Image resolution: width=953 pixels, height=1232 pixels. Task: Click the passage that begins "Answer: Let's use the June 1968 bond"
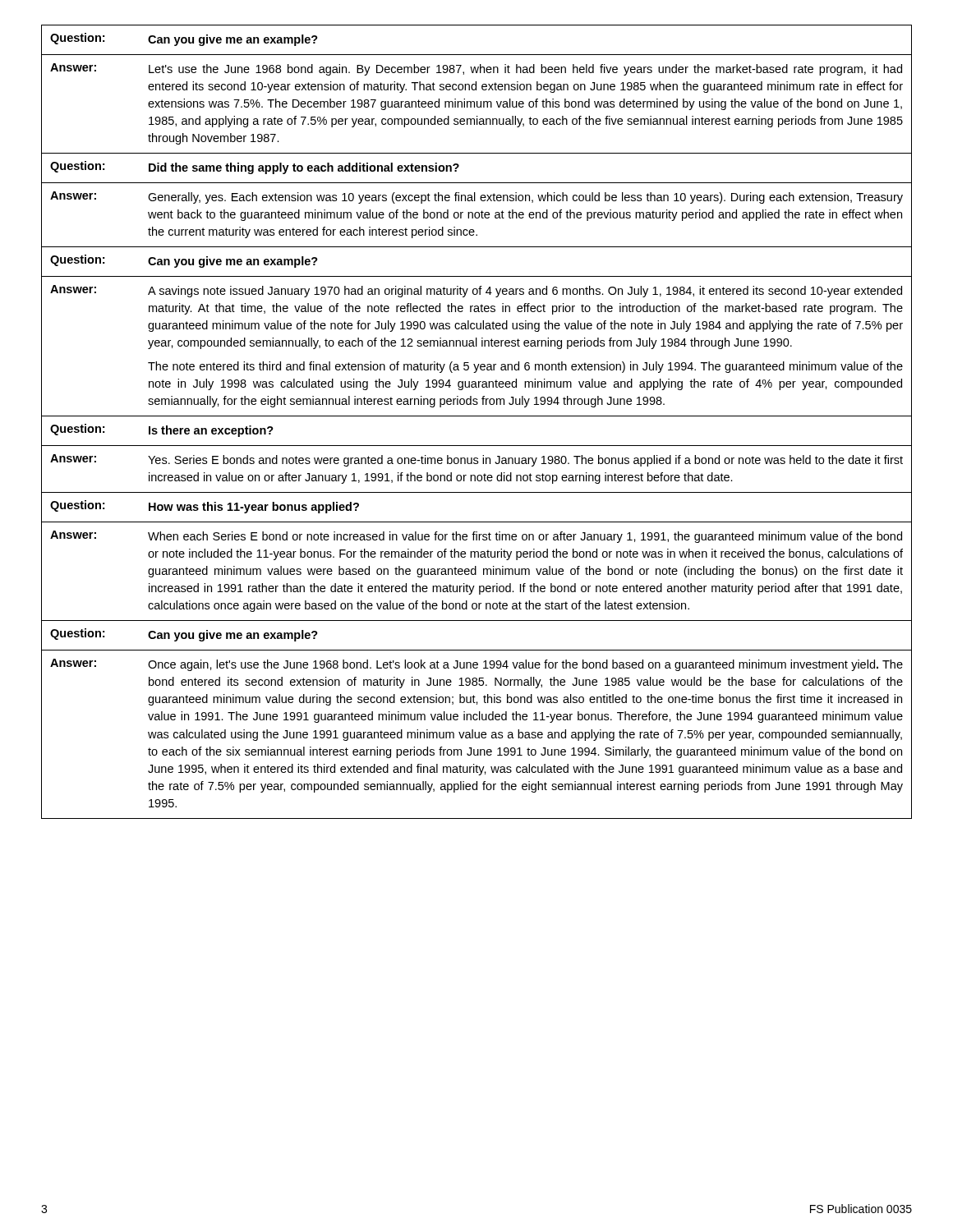[x=476, y=104]
